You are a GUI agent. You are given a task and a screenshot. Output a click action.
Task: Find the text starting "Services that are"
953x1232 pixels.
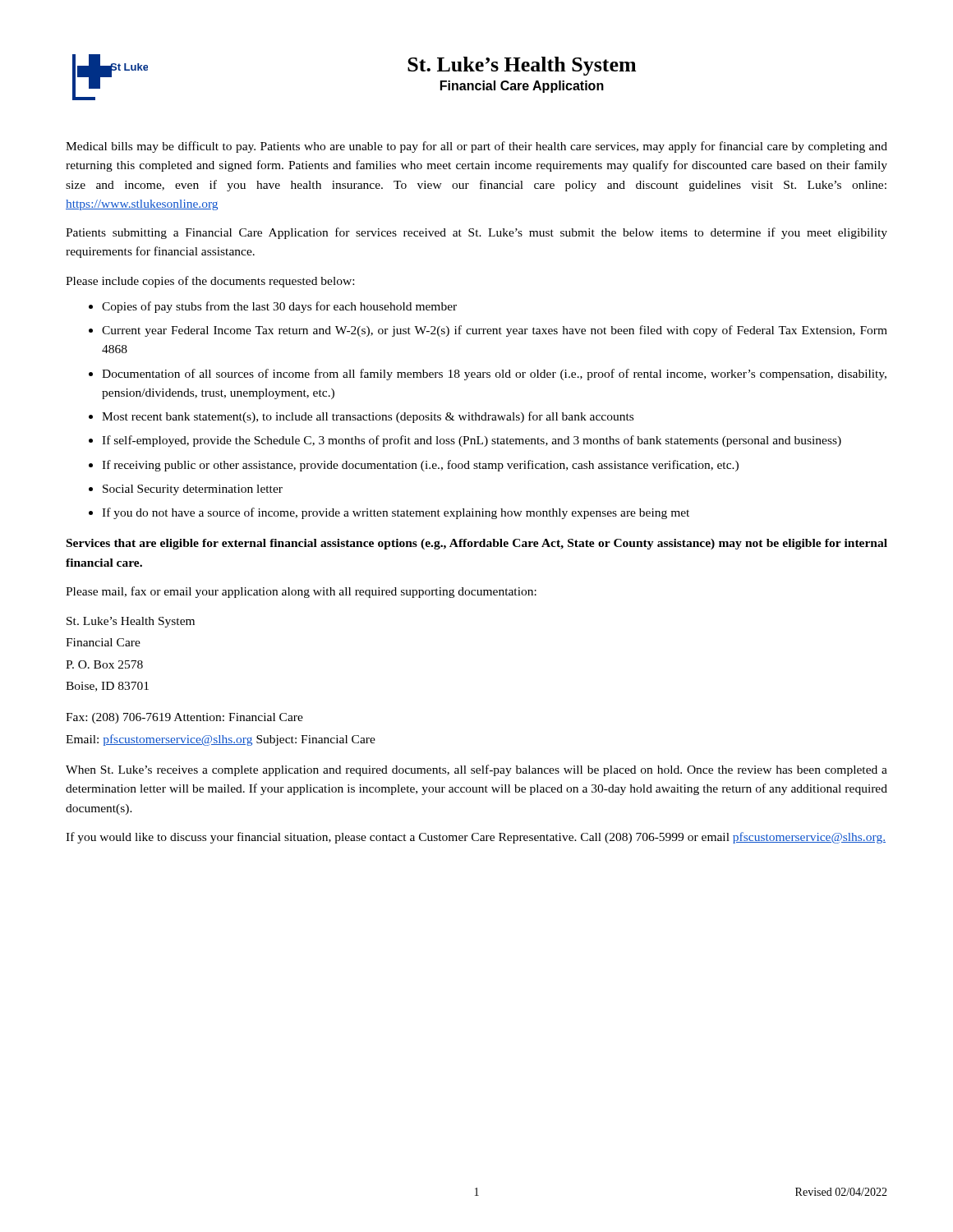click(476, 552)
